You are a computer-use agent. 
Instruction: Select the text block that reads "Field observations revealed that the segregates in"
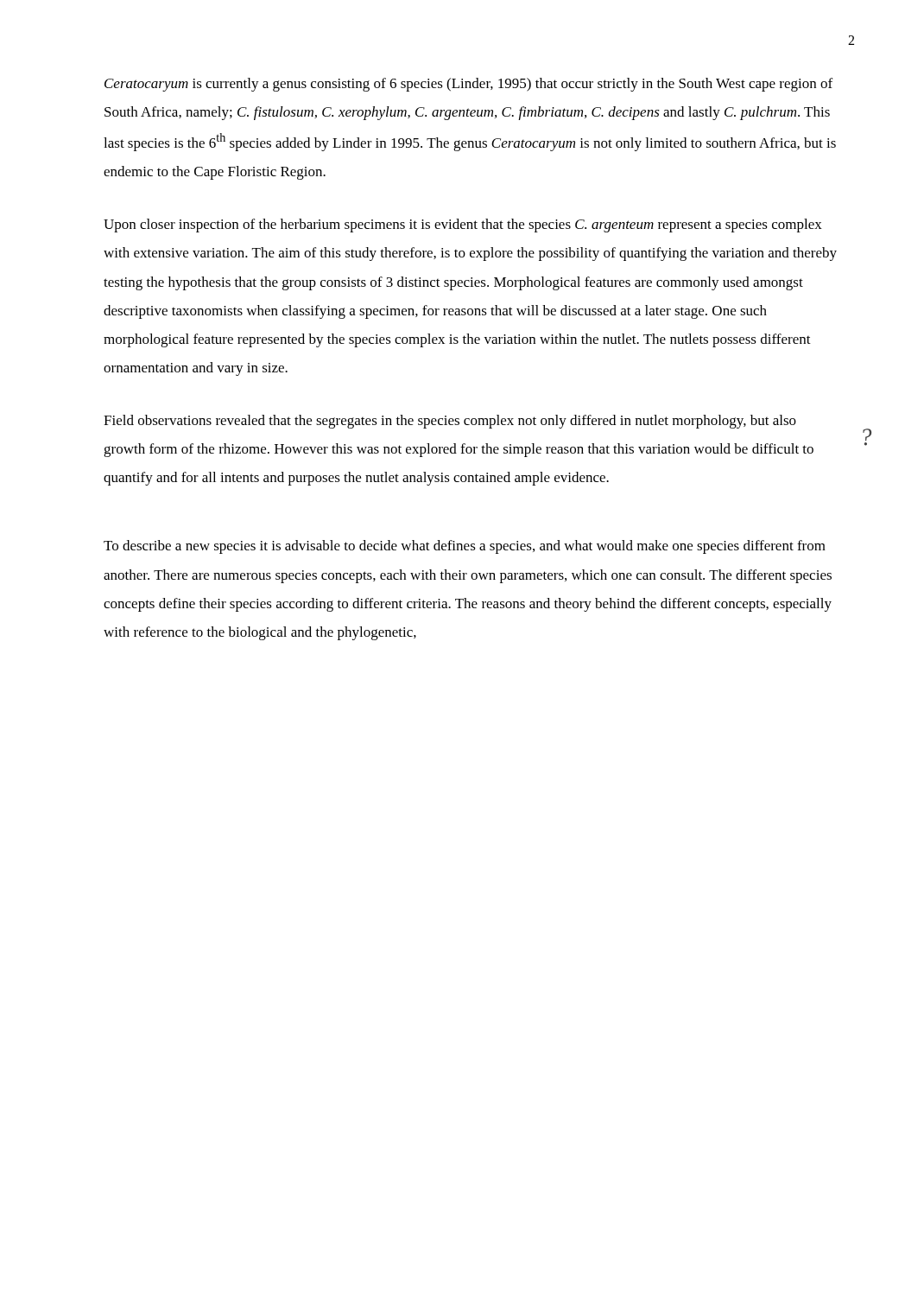tap(459, 449)
